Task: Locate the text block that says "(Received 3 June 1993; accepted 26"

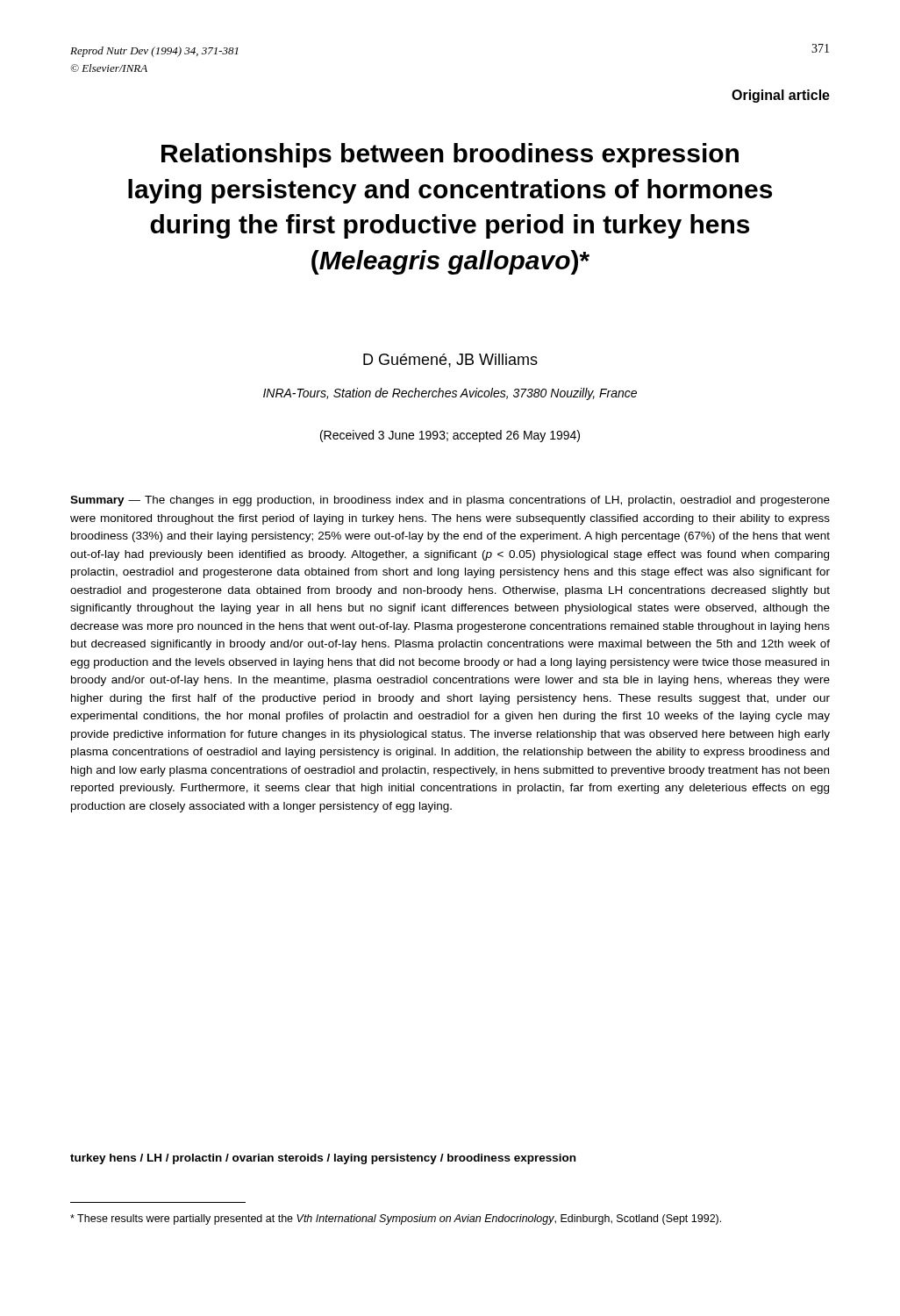Action: (450, 435)
